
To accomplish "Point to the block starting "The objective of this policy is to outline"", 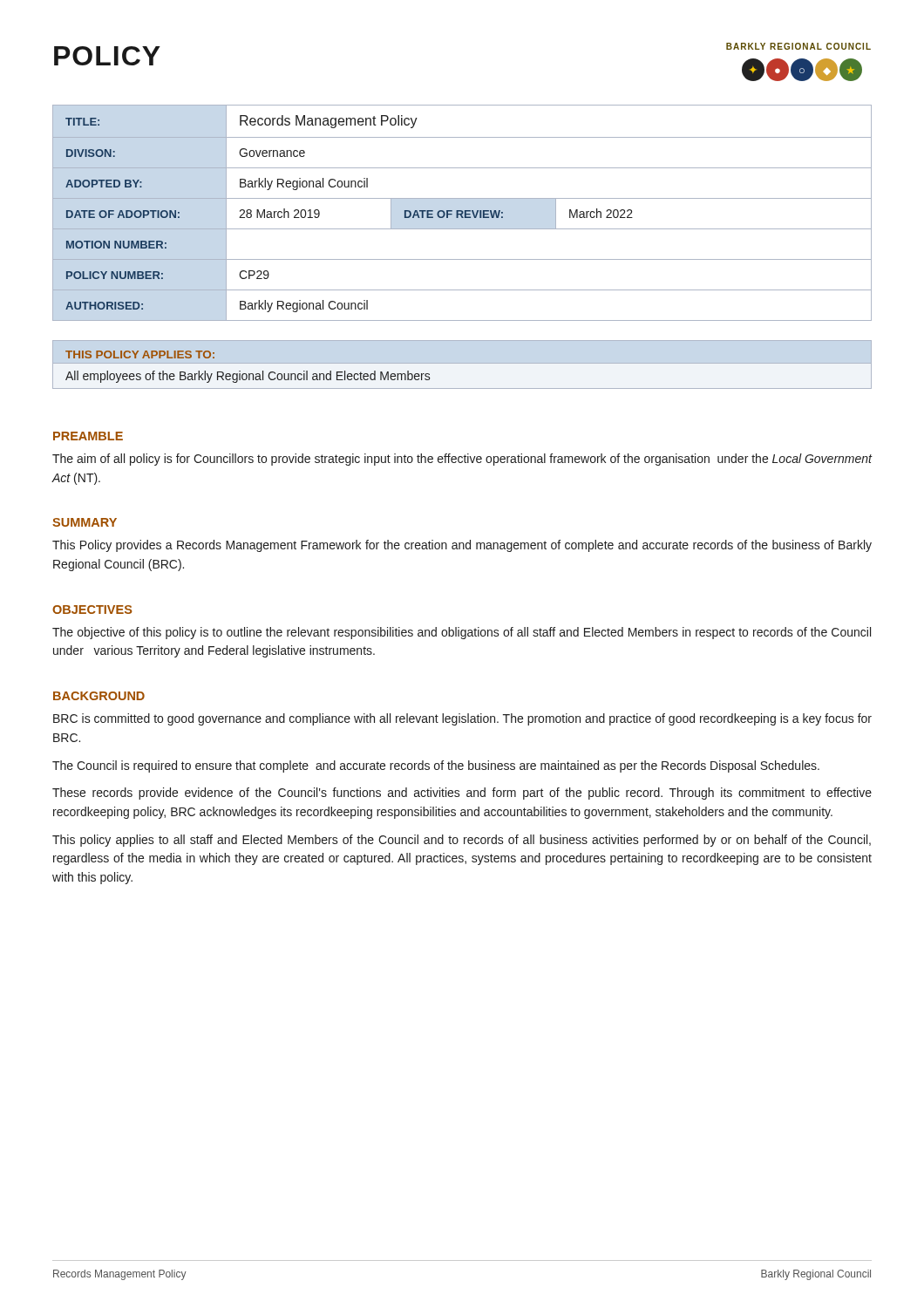I will (x=462, y=641).
